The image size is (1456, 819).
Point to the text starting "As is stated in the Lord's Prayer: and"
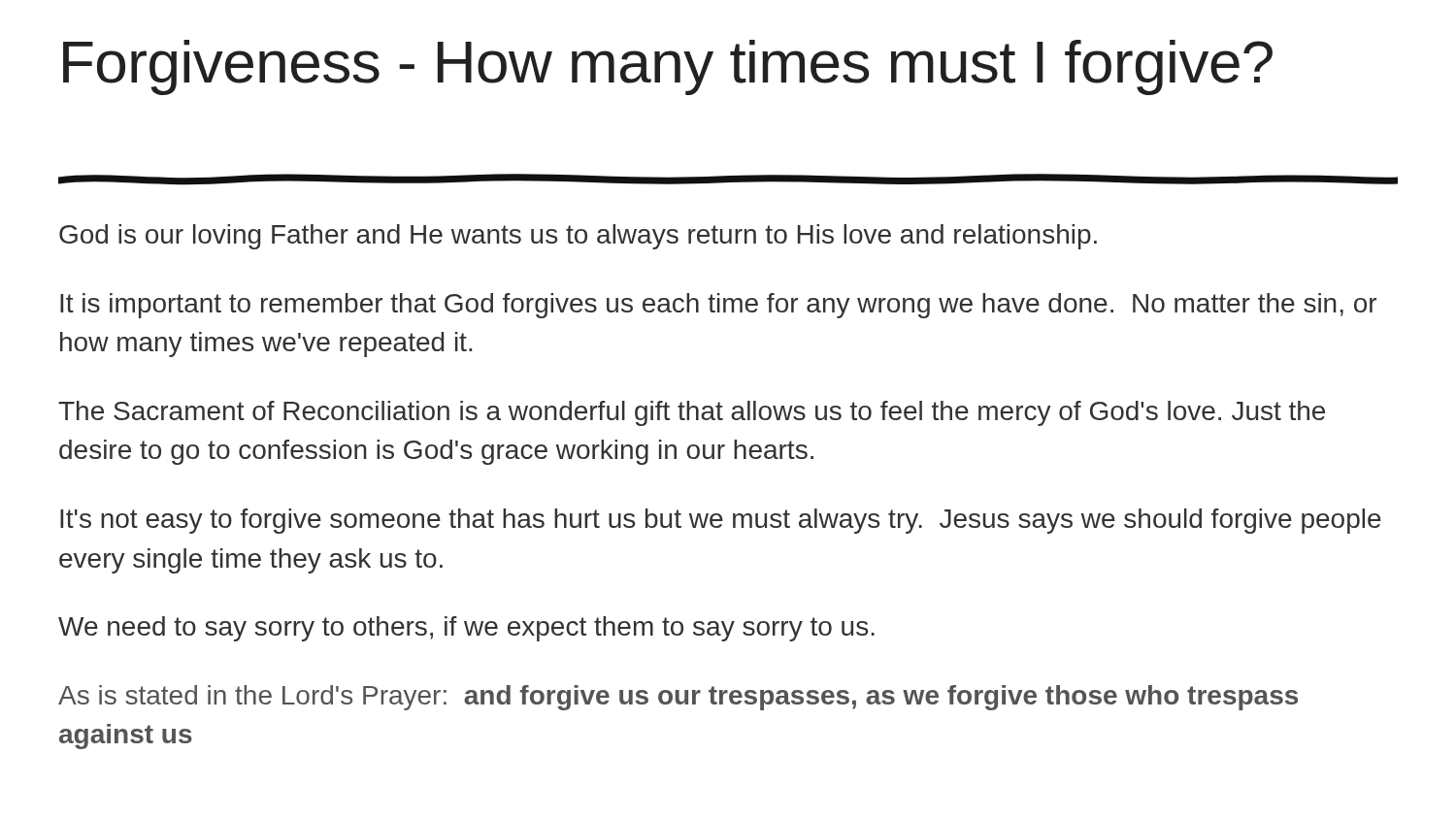pyautogui.click(x=679, y=715)
